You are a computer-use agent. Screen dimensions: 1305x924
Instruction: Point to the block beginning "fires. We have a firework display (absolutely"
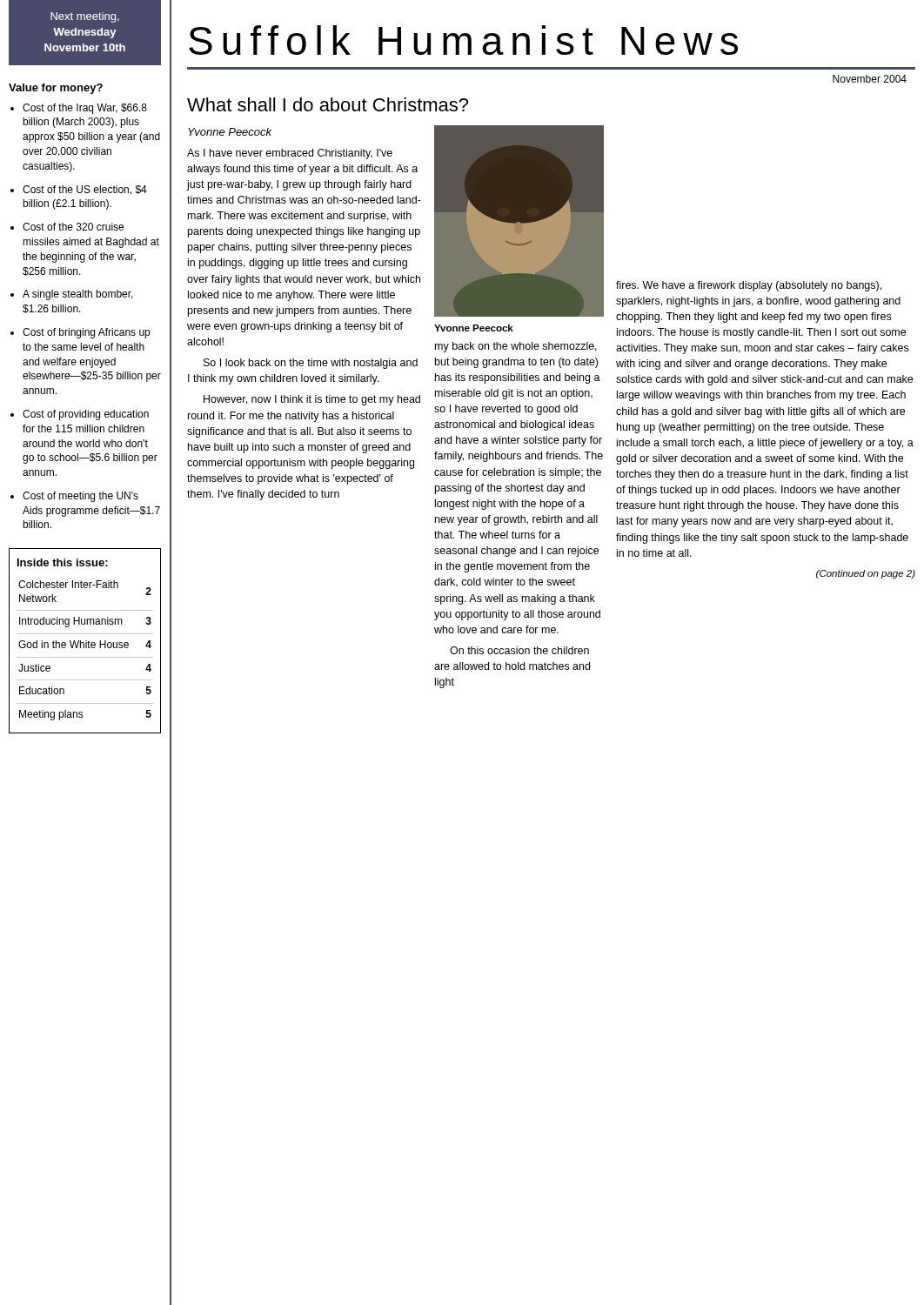click(766, 419)
